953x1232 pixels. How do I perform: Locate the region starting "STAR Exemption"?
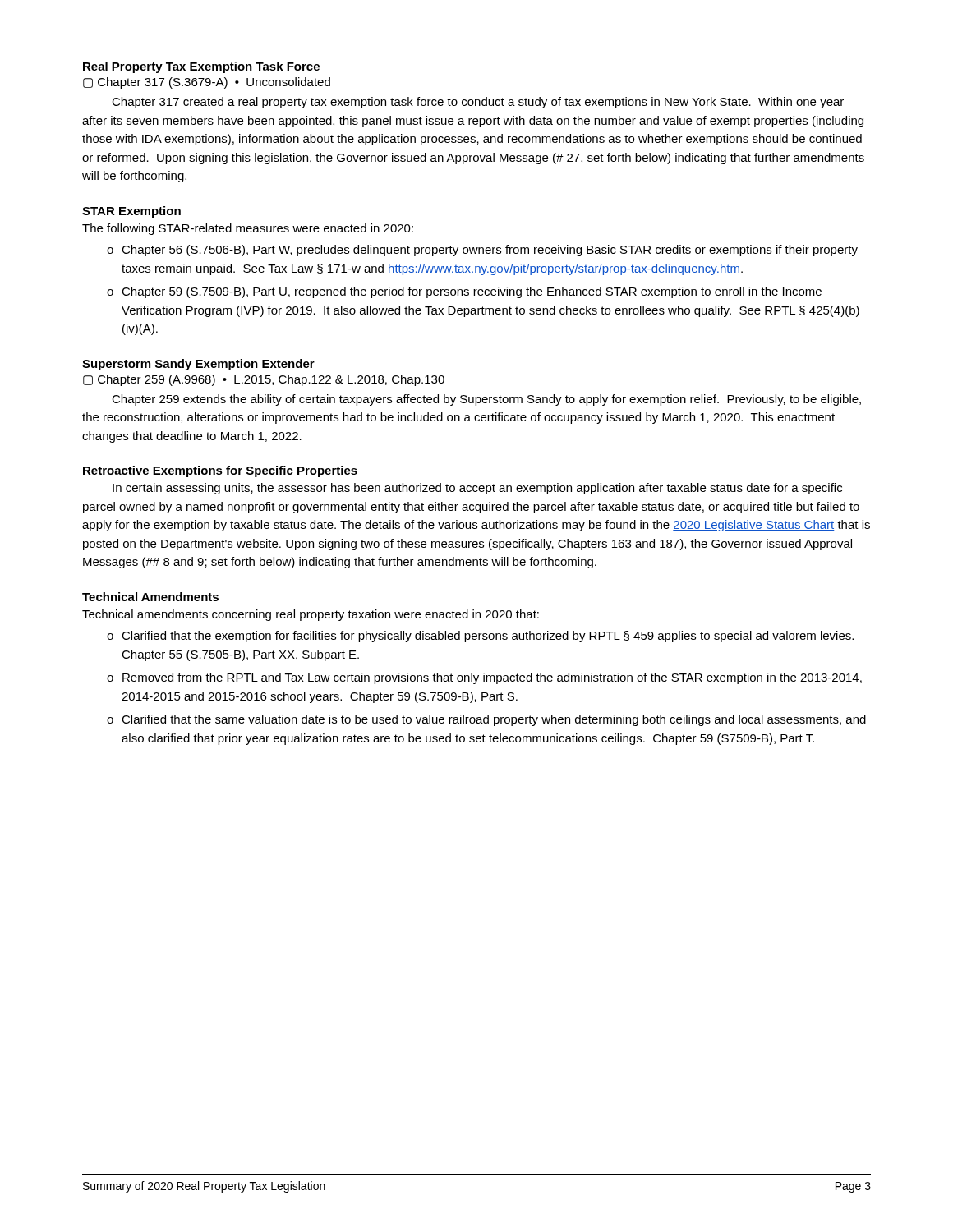(132, 210)
